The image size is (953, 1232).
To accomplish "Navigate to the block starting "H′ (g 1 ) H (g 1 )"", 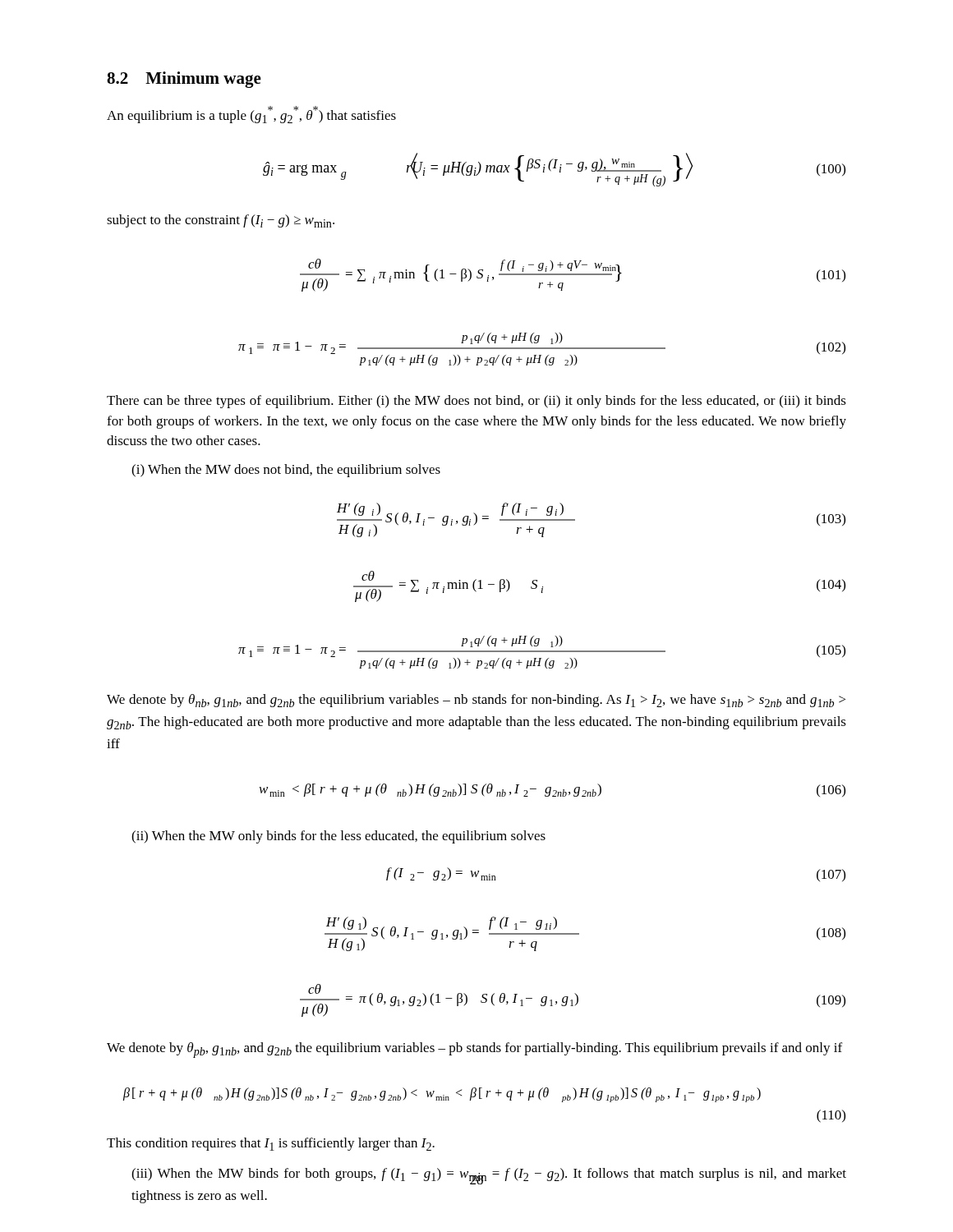I will click(476, 933).
